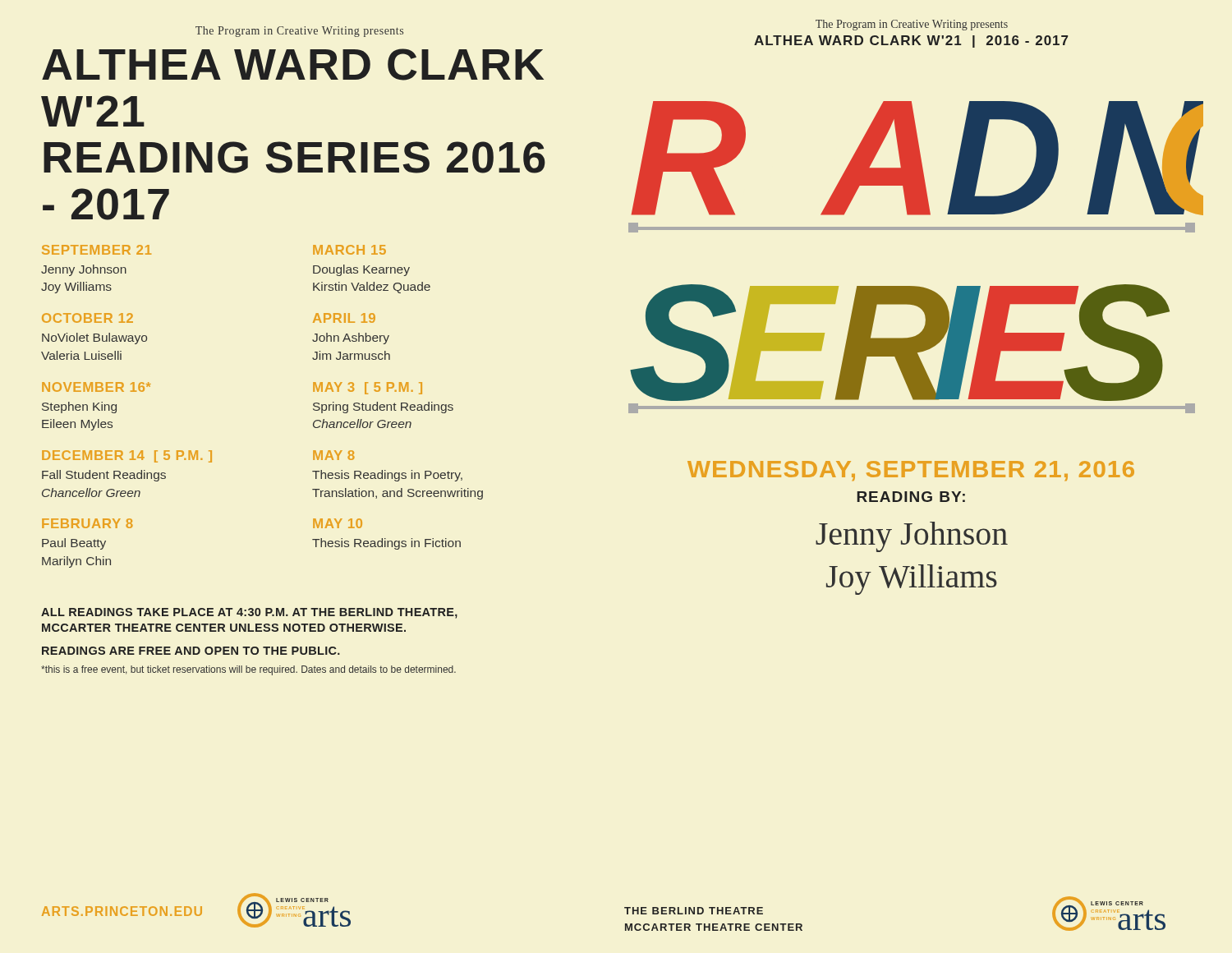Find the element starting "May 3 [ 5 P.M. ]"
Viewport: 1232px width, 953px height.
point(435,406)
